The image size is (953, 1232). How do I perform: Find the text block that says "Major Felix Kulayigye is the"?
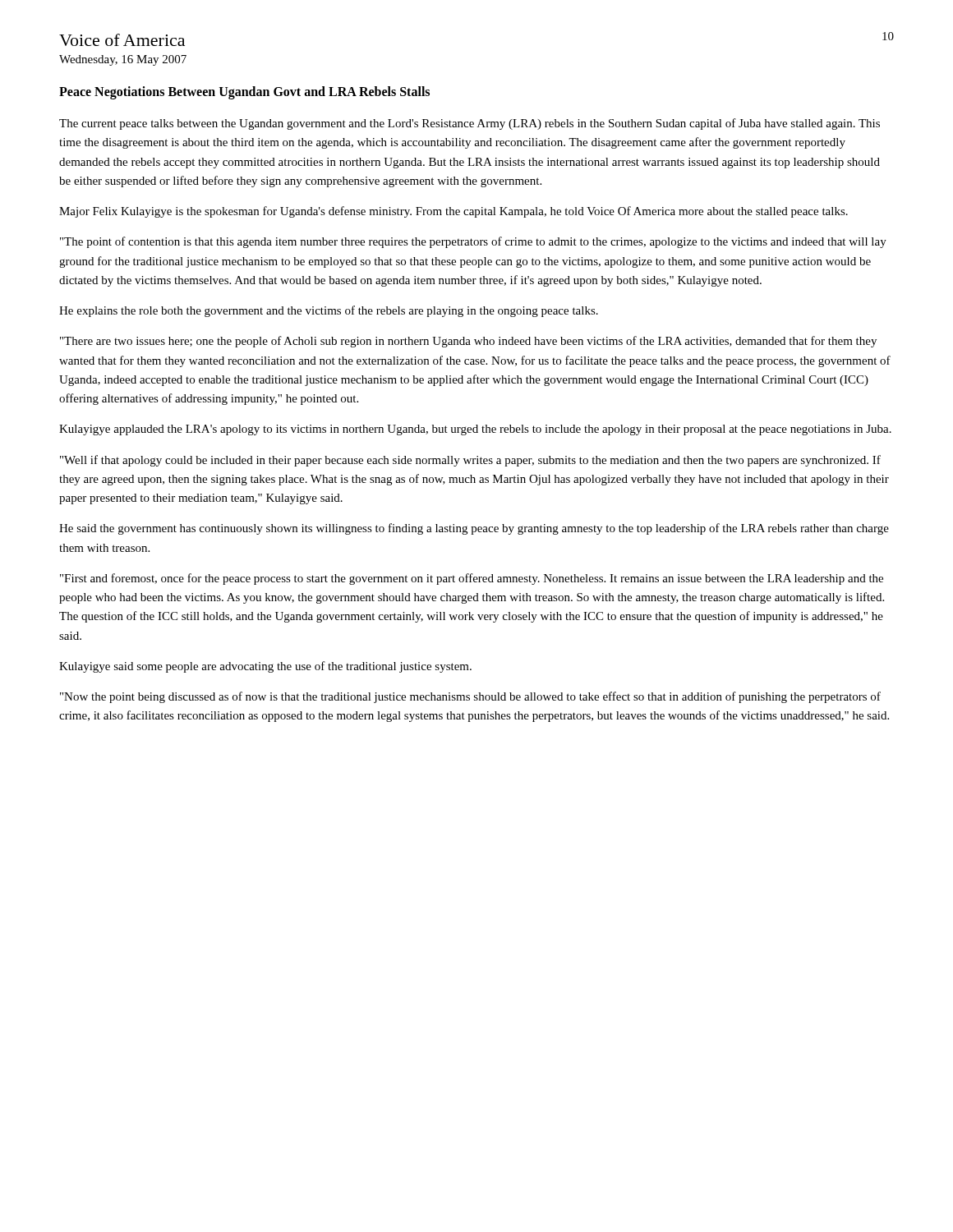[454, 211]
